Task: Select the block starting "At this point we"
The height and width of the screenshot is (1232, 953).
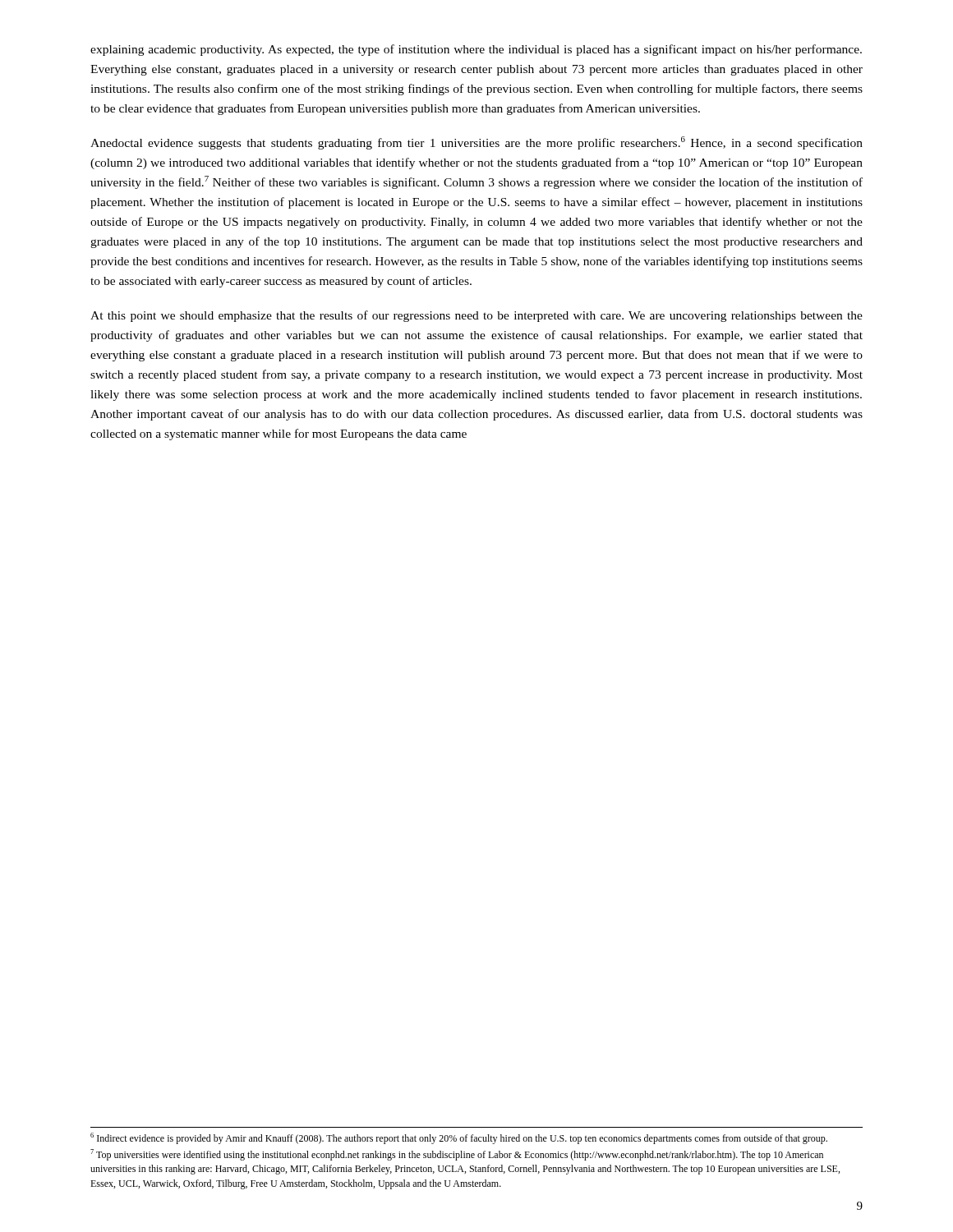Action: coord(476,374)
